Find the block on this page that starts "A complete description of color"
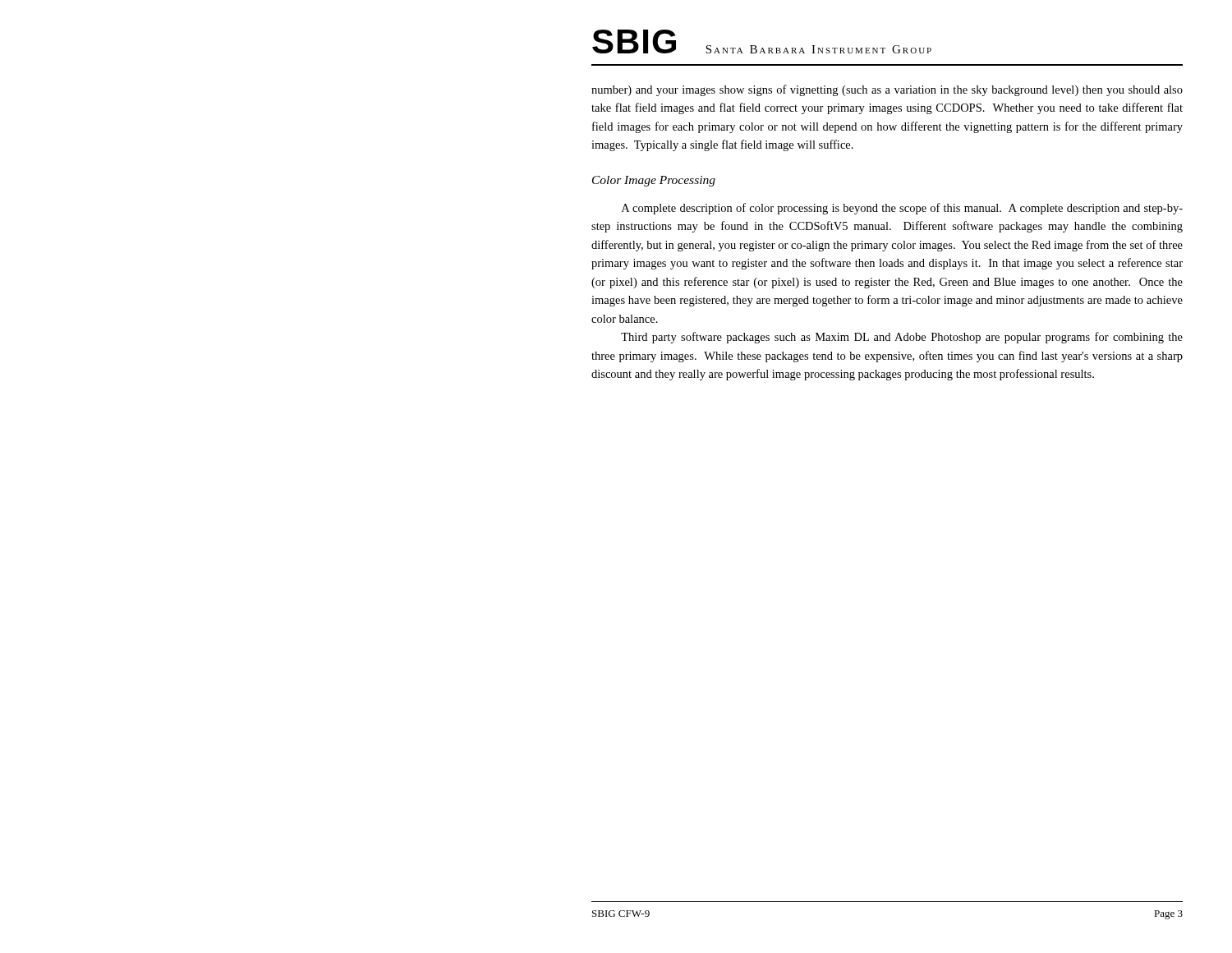 887,291
